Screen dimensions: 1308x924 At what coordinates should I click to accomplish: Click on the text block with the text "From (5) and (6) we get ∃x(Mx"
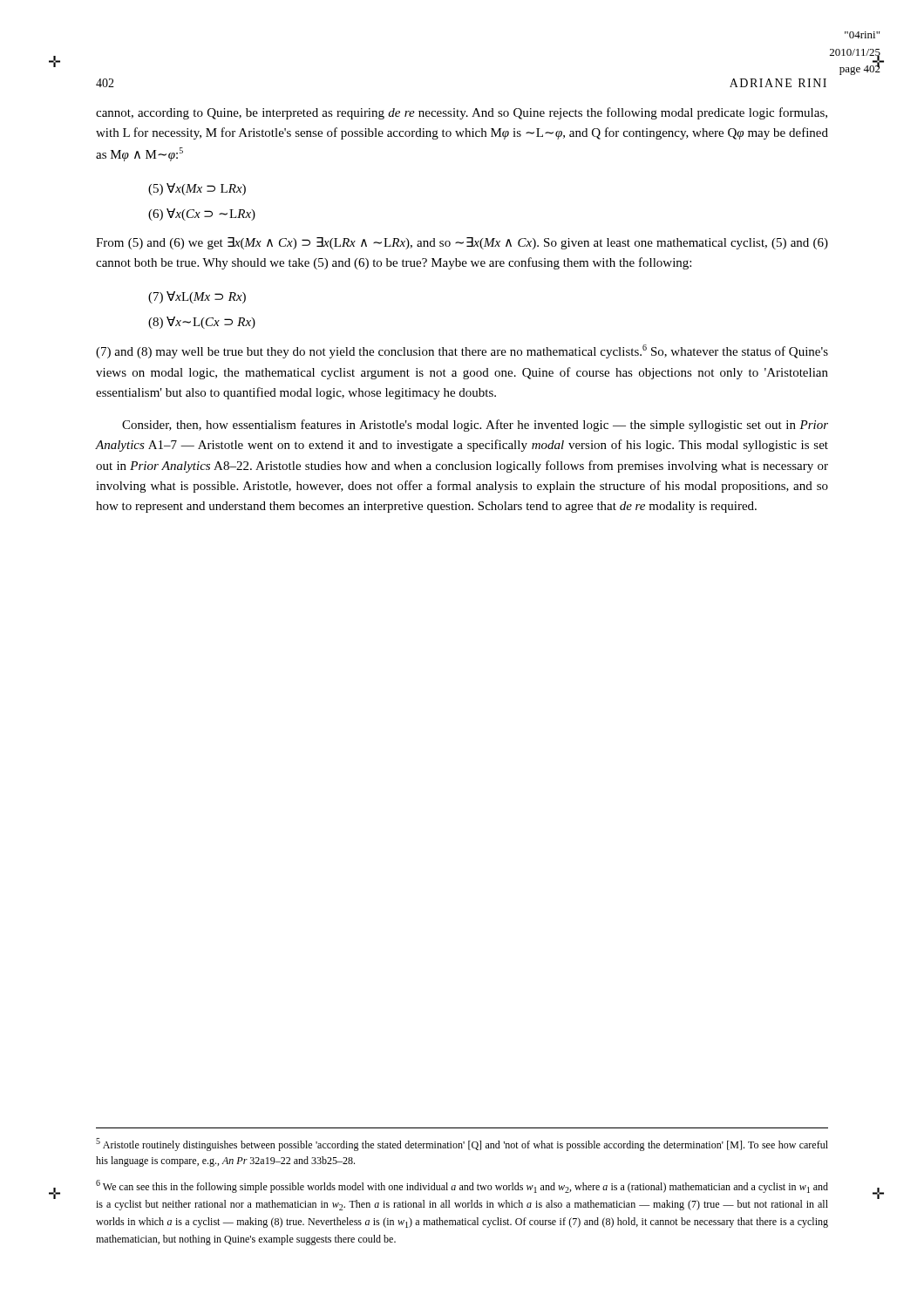coord(462,253)
